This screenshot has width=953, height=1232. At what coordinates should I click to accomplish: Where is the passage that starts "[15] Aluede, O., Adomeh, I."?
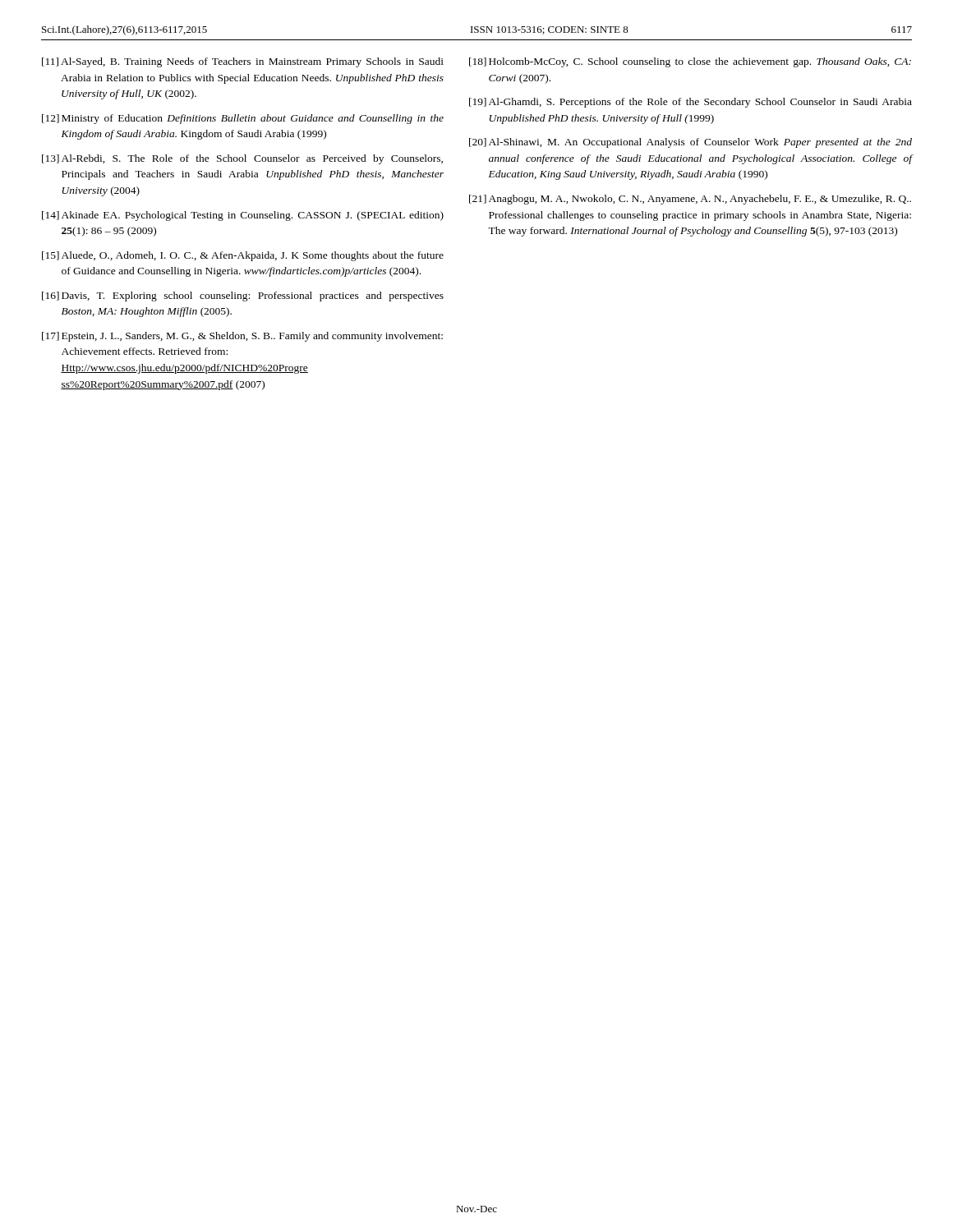click(242, 263)
